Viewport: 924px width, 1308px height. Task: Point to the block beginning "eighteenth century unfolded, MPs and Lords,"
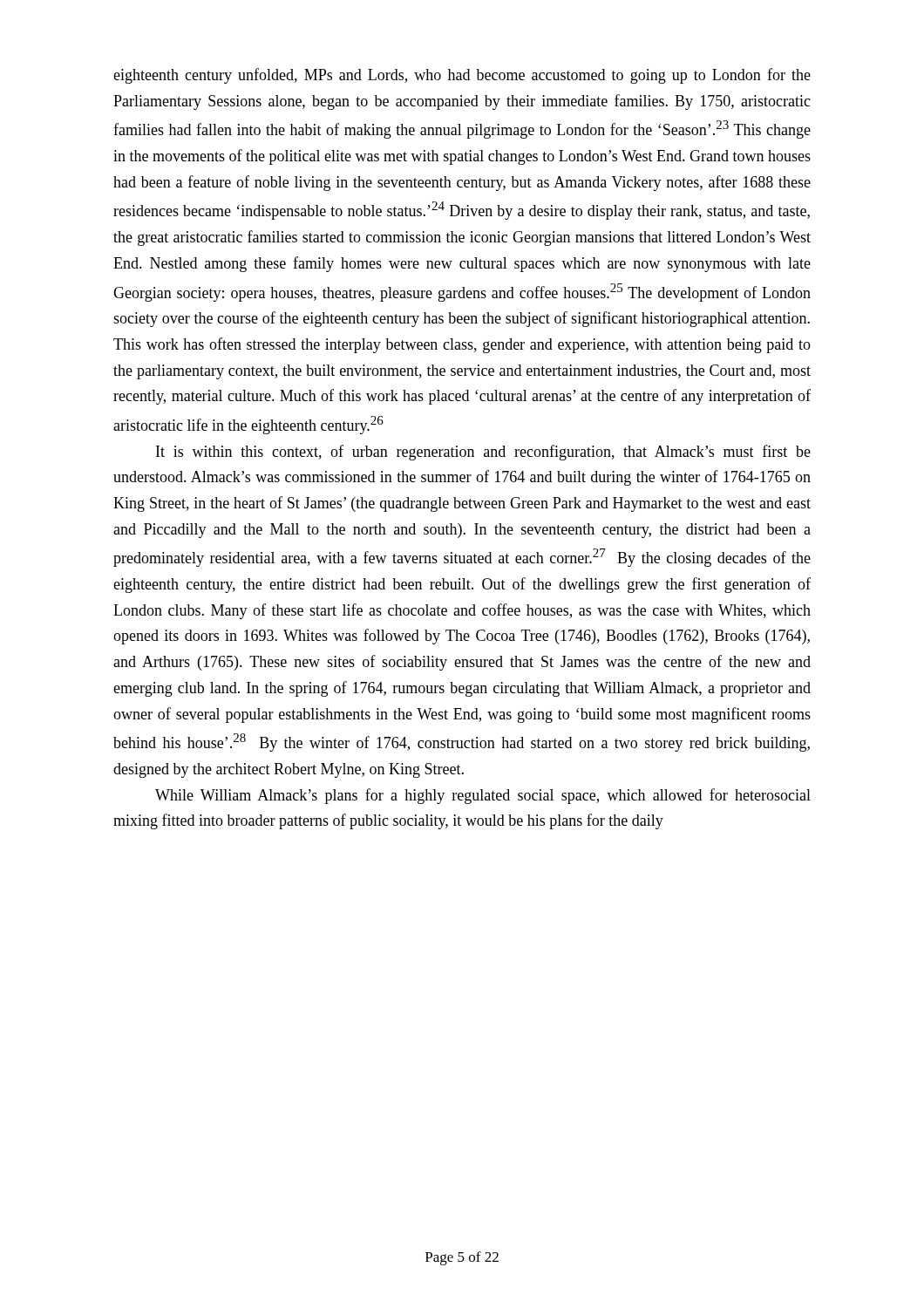[462, 251]
